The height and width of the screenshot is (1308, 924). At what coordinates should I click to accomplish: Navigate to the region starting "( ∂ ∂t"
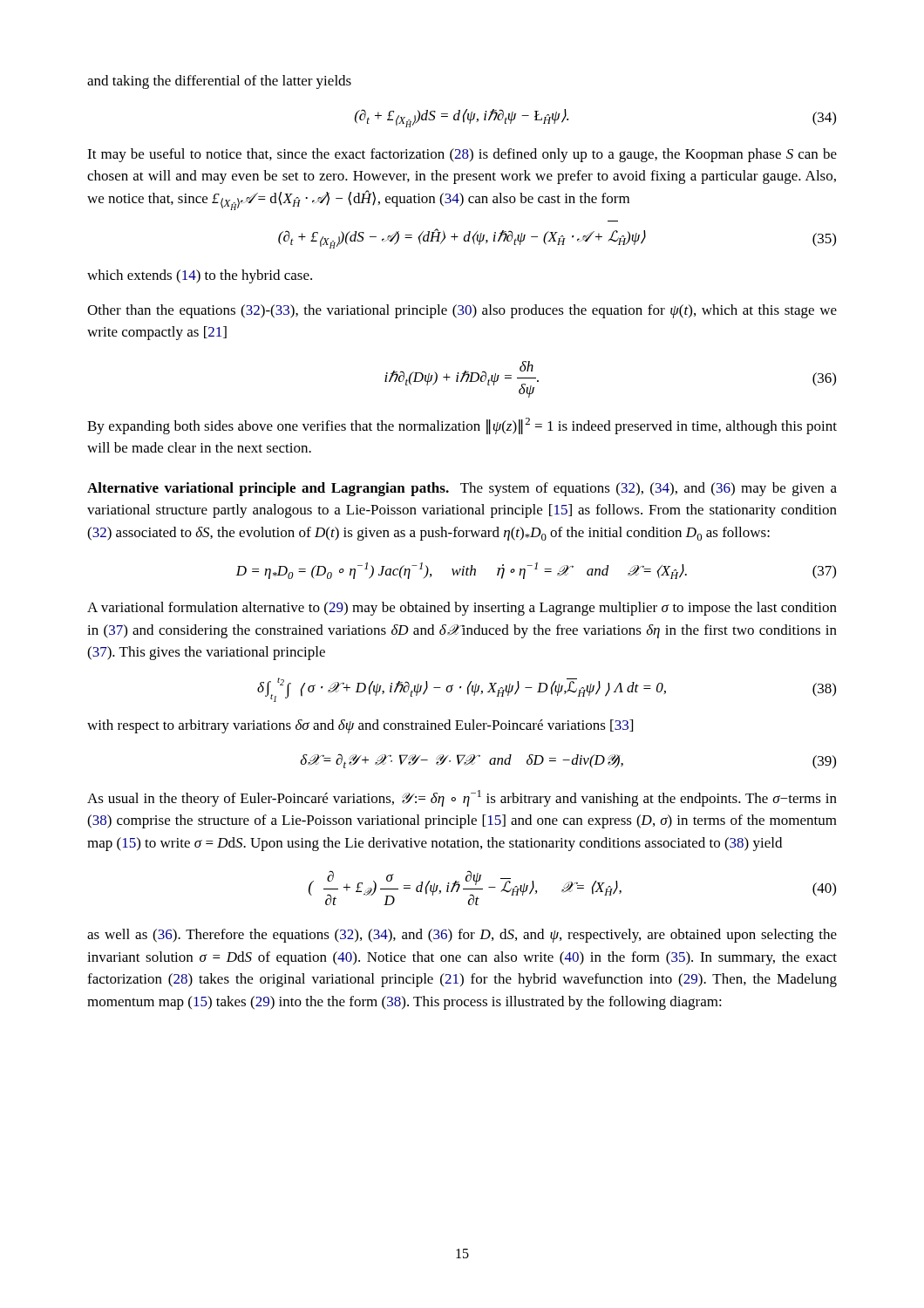462,889
